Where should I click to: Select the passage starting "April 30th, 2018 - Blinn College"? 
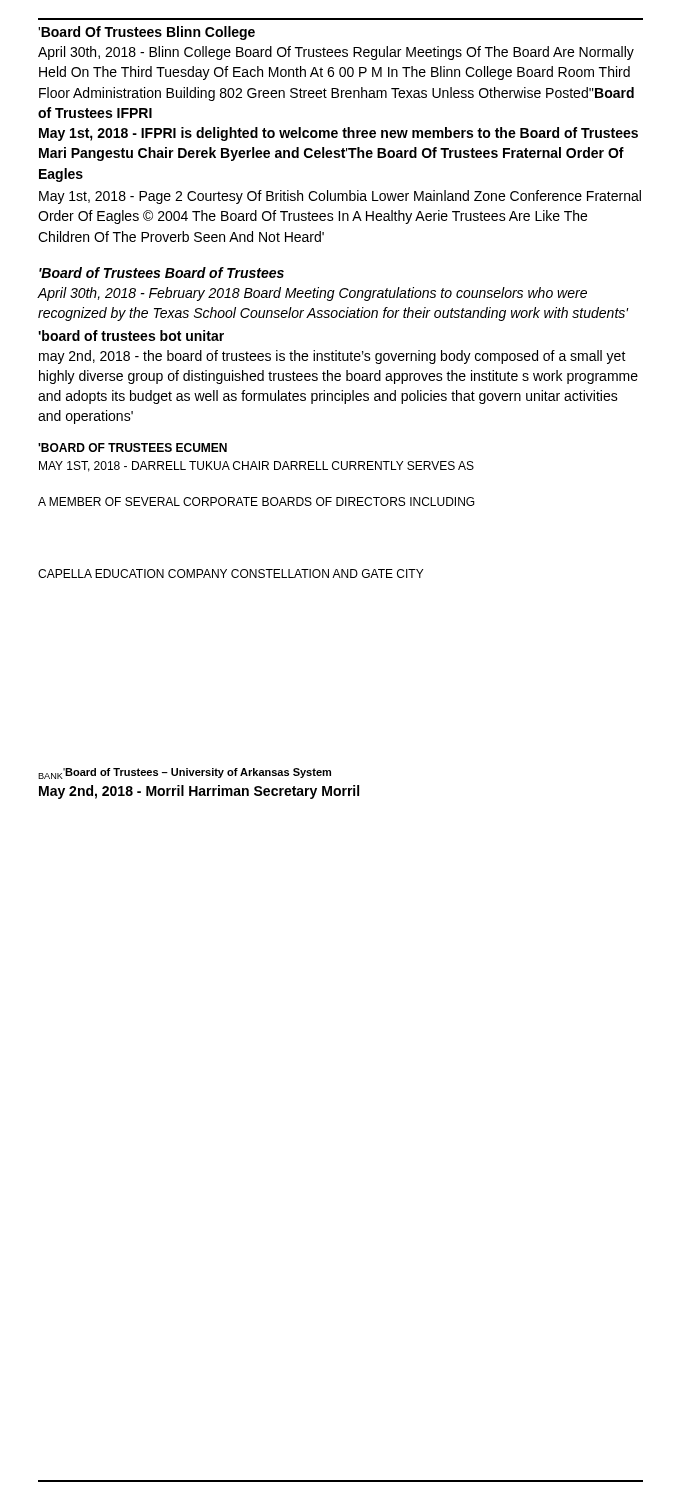pos(336,53)
